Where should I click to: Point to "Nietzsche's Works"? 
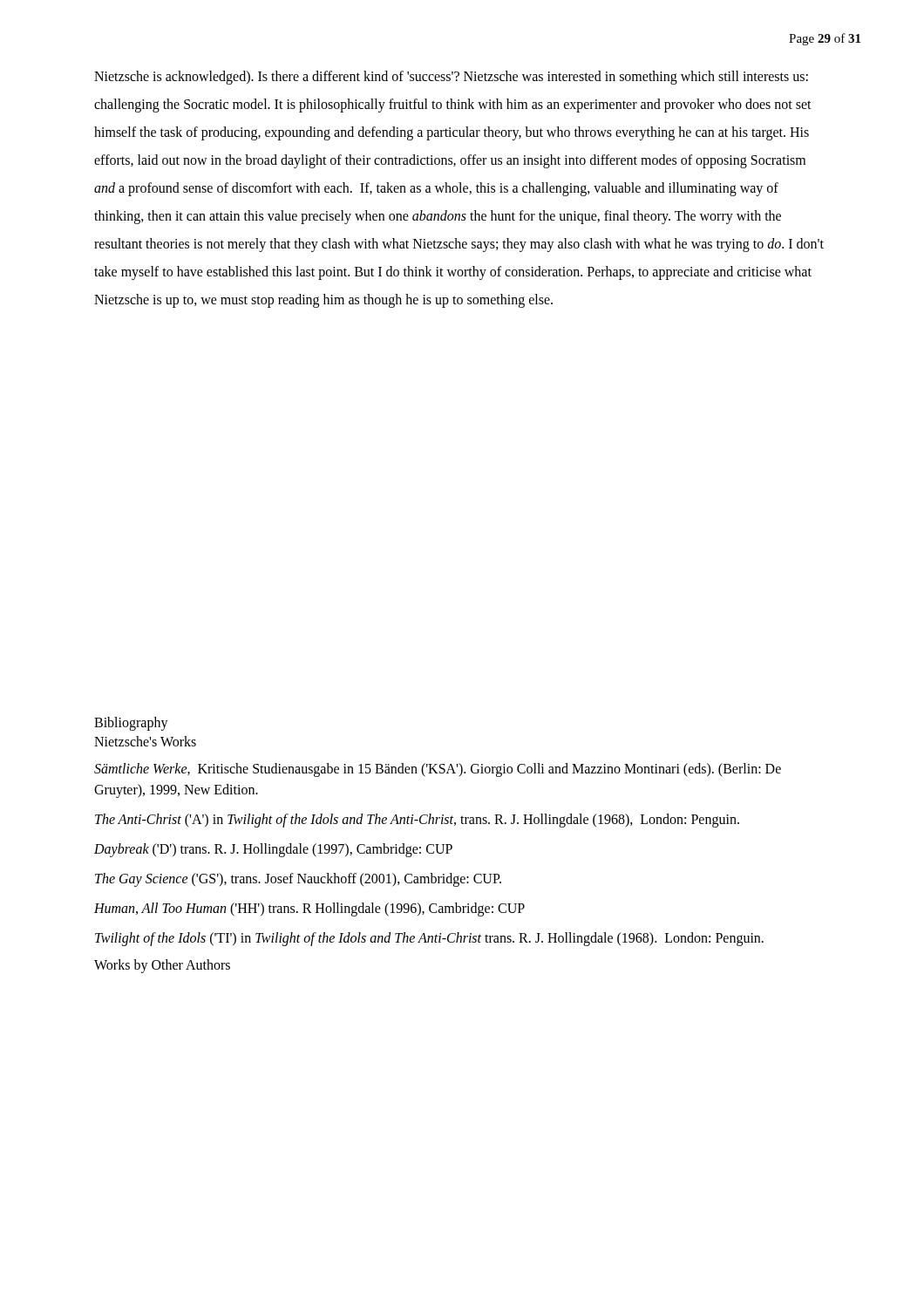pos(145,742)
